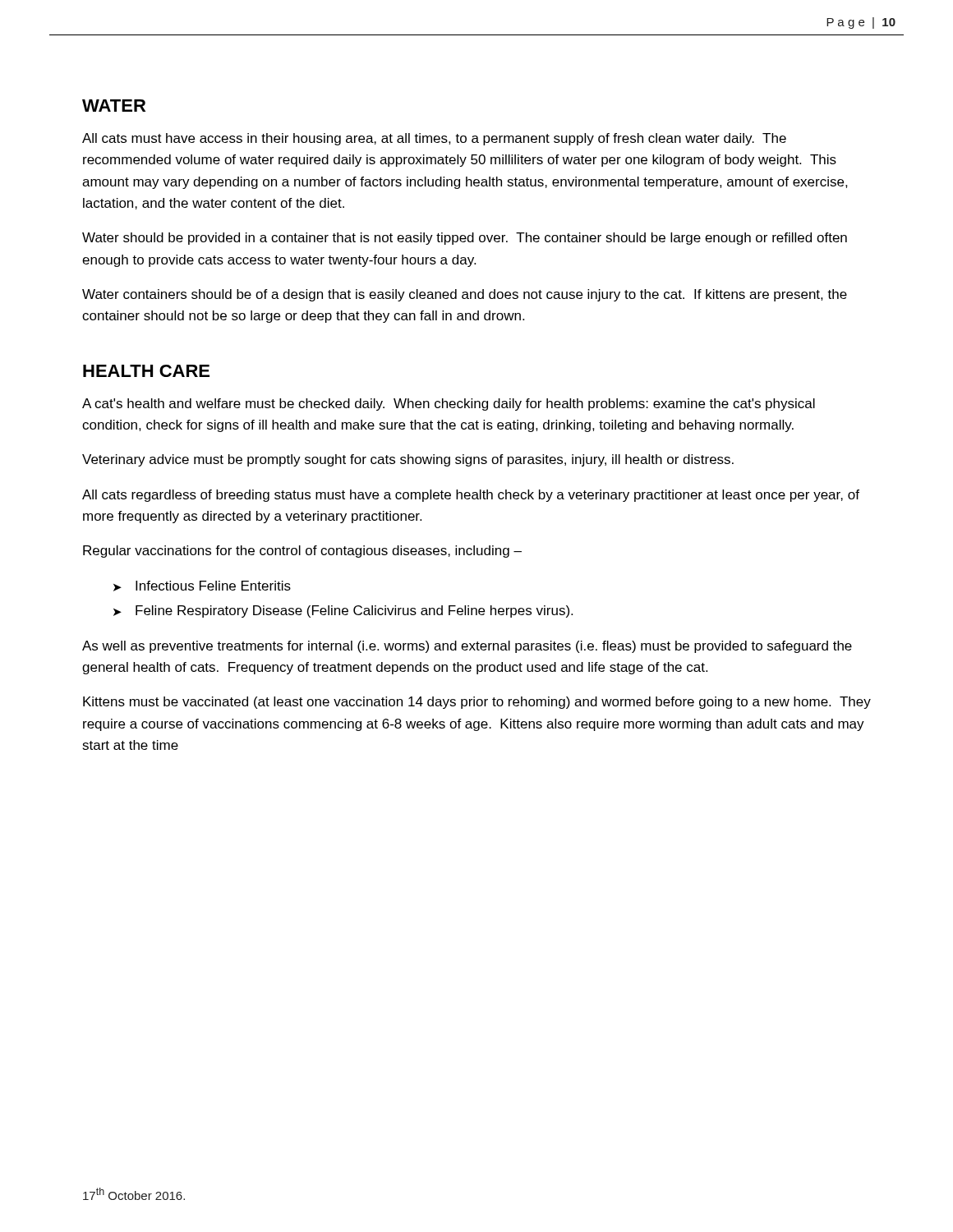The height and width of the screenshot is (1232, 953).
Task: Where is the passage that starts "Veterinary advice must be promptly sought for"?
Action: (408, 460)
